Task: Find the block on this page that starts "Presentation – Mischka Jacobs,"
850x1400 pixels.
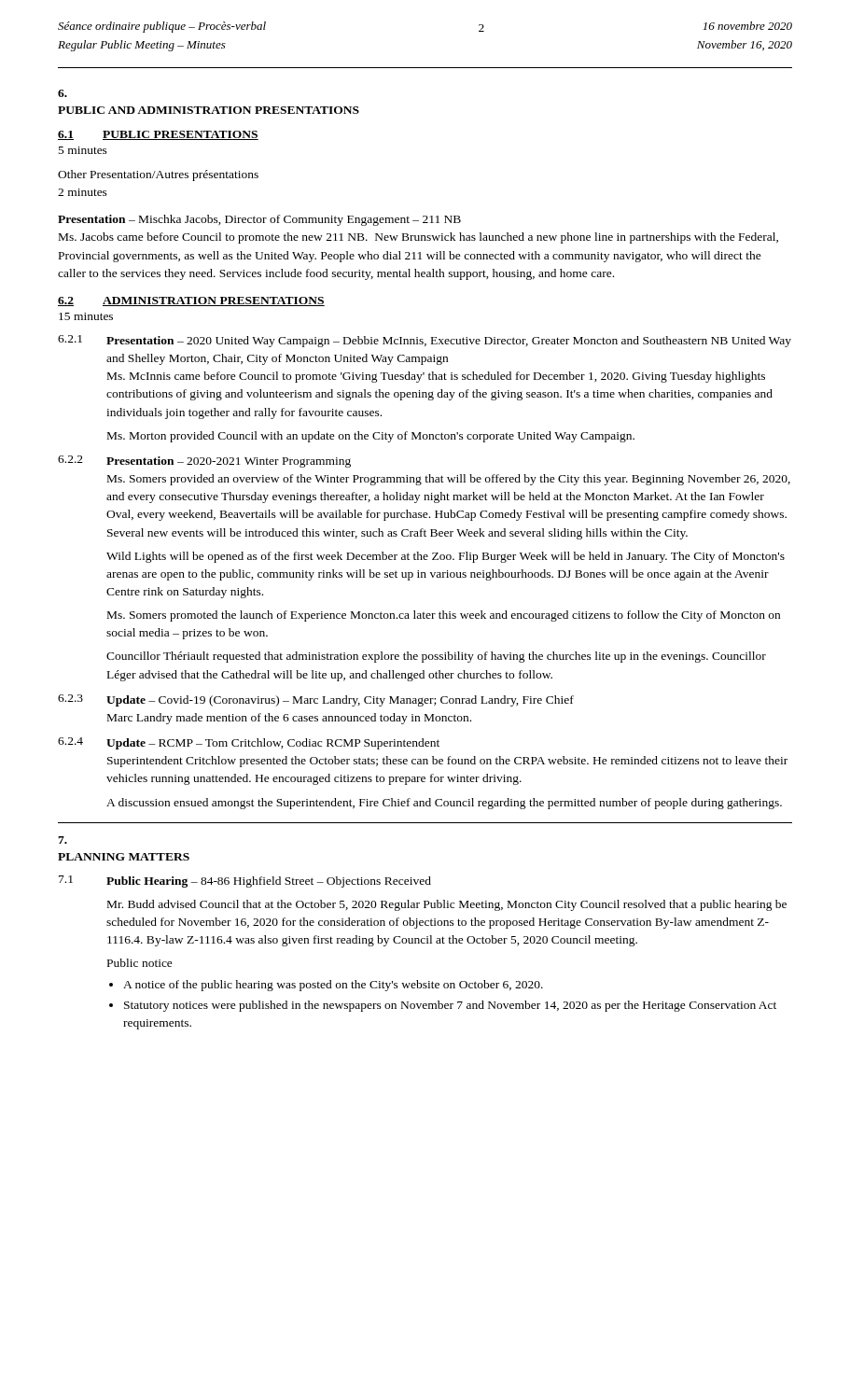Action: coord(418,246)
